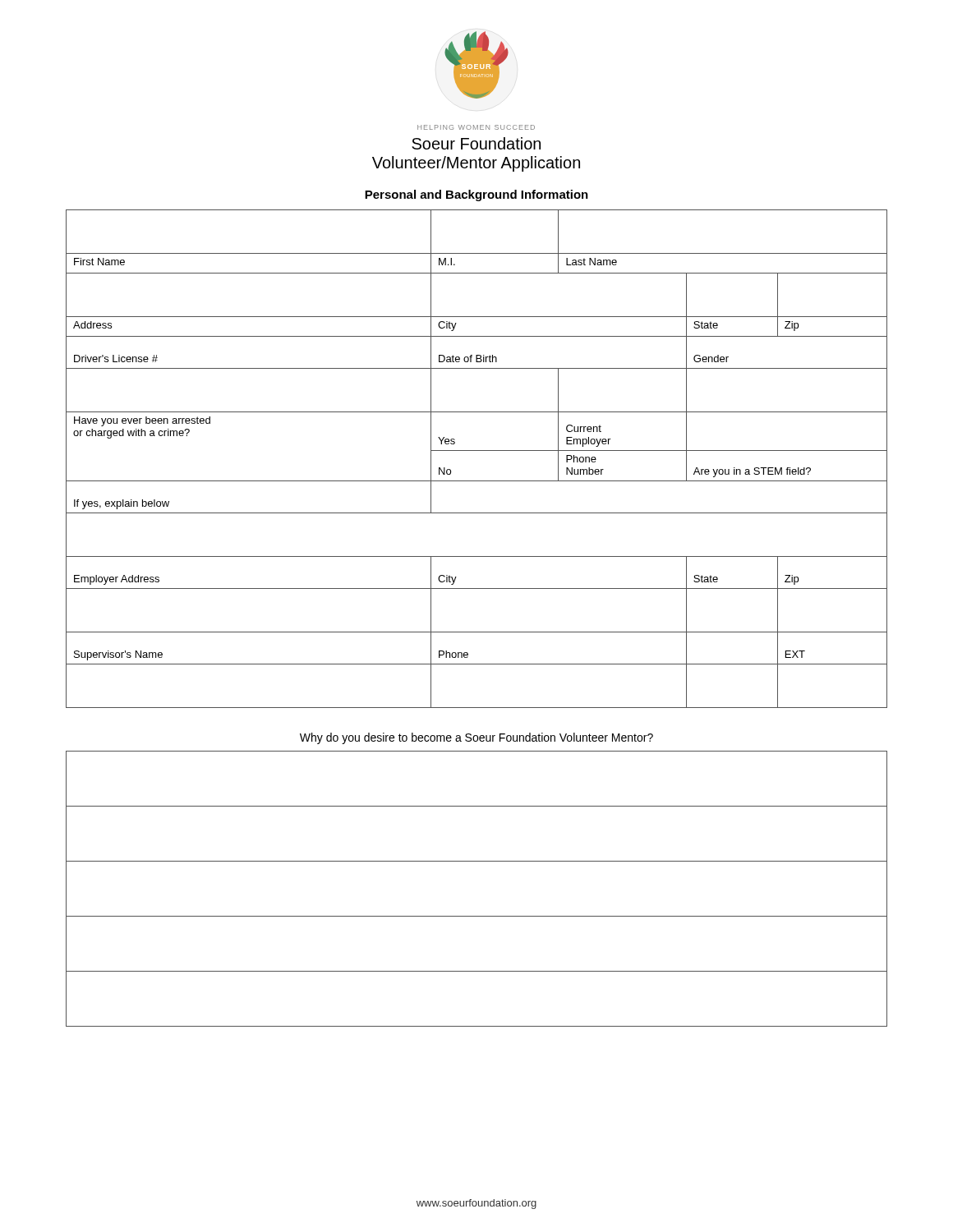Viewport: 953px width, 1232px height.
Task: Point to the block starting "Why do you"
Action: point(476,738)
